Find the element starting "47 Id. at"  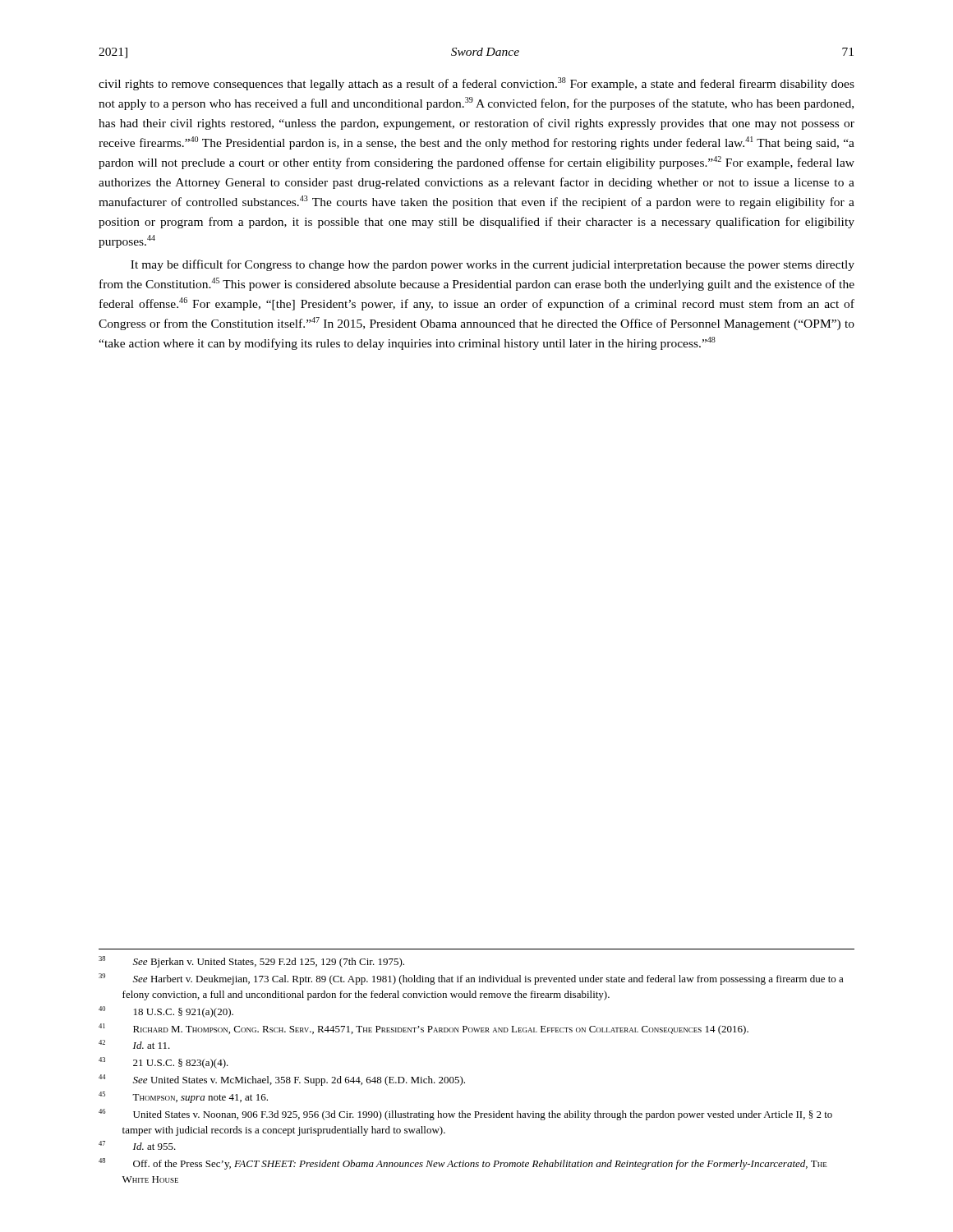(x=137, y=1147)
